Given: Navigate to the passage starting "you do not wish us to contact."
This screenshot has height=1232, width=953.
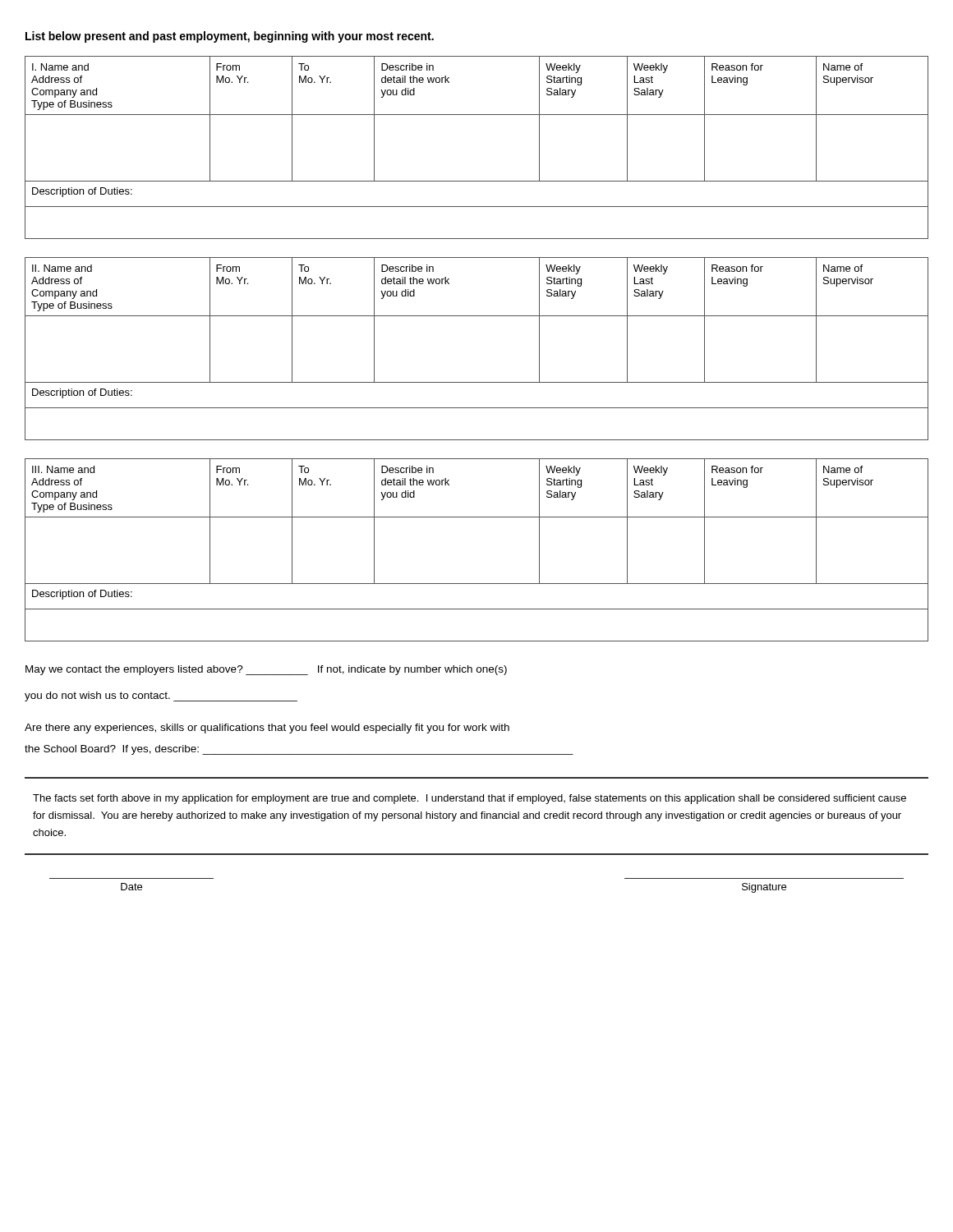Looking at the screenshot, I should pyautogui.click(x=161, y=695).
